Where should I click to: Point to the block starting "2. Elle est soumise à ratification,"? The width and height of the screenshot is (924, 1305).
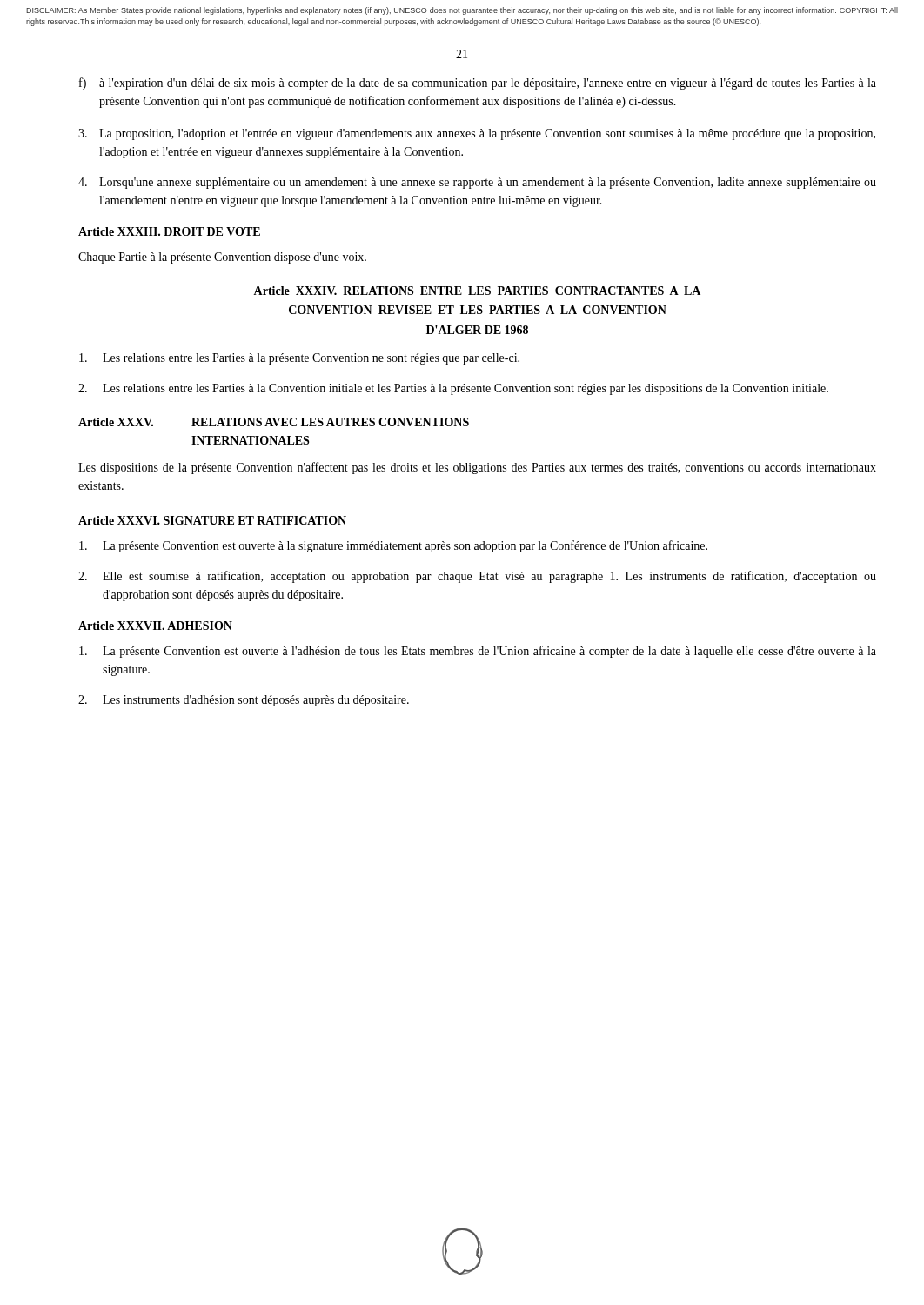pyautogui.click(x=477, y=586)
